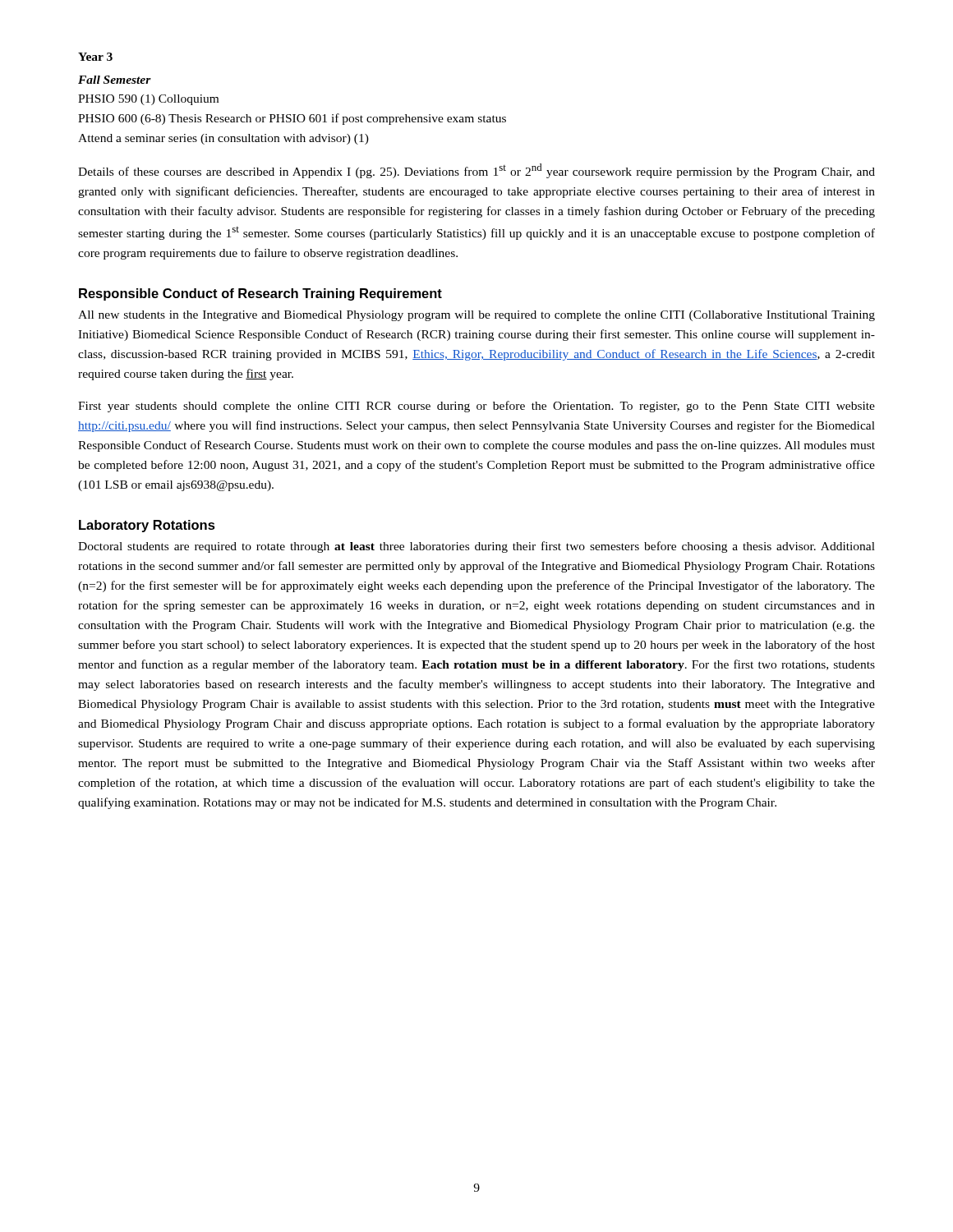The image size is (953, 1232).
Task: Where is the passage that starts "PHSIO 600 (6-8) Thesis Research or"?
Action: coord(292,118)
